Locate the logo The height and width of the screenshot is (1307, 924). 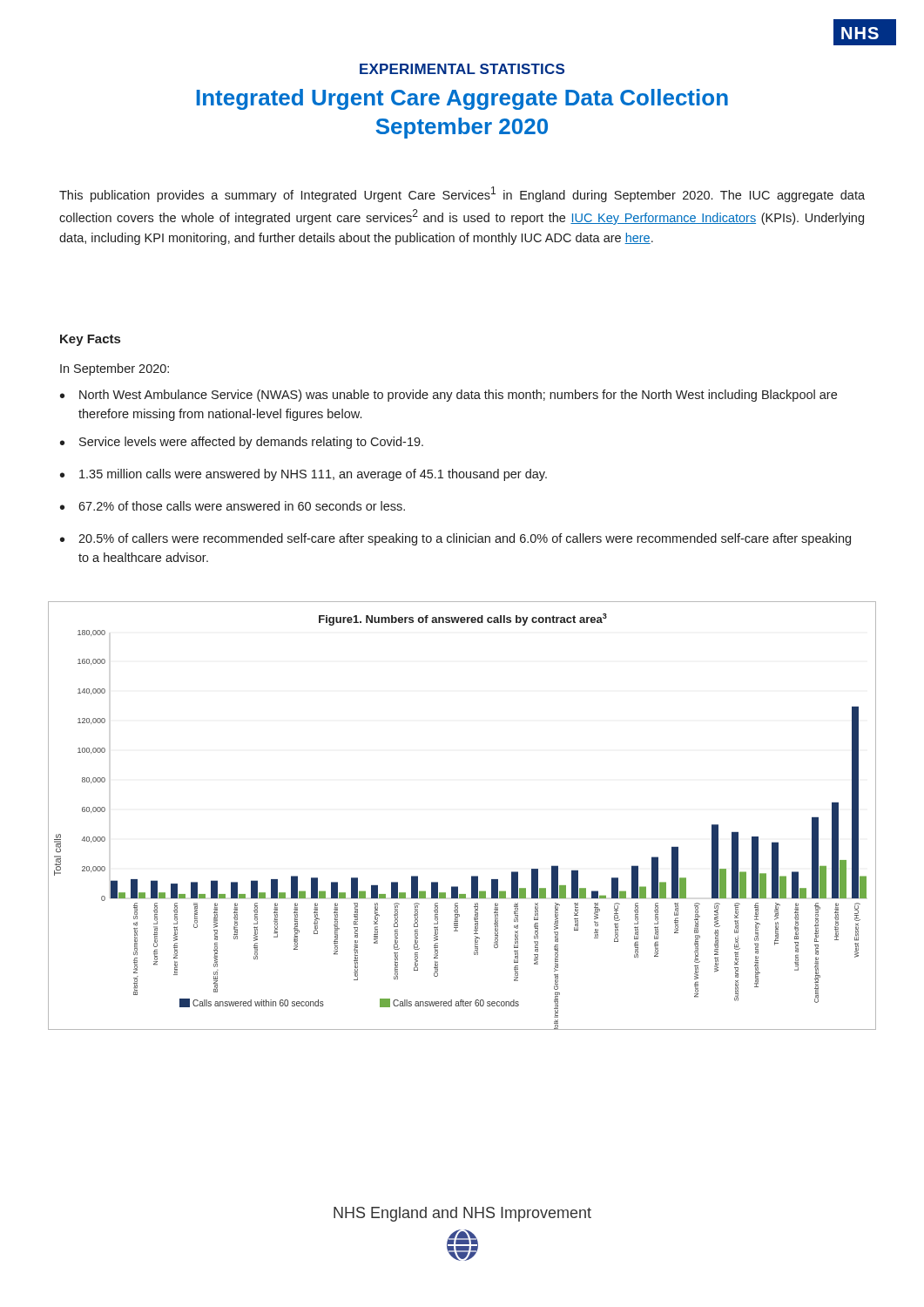tap(865, 32)
